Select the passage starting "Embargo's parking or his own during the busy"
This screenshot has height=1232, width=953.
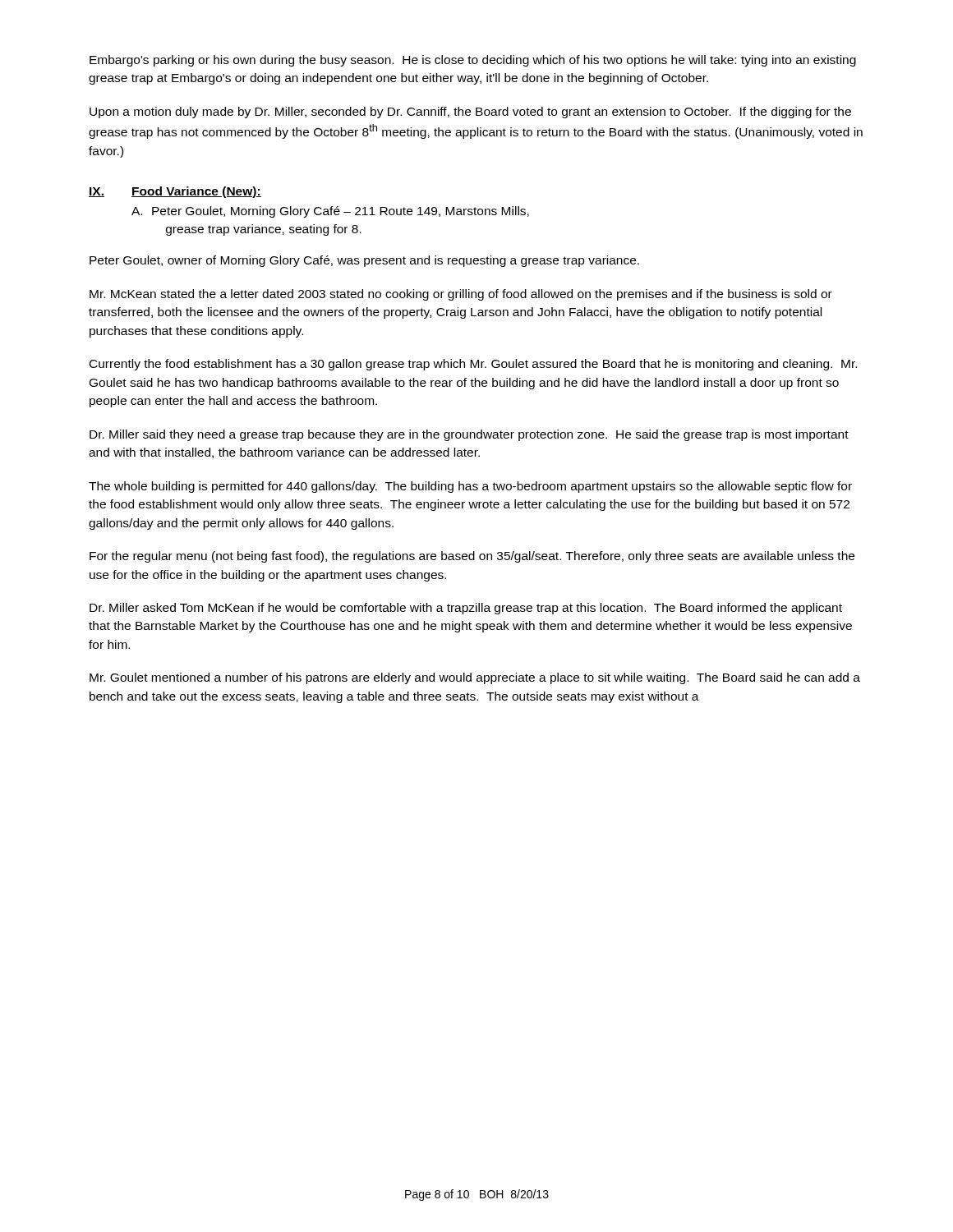473,69
